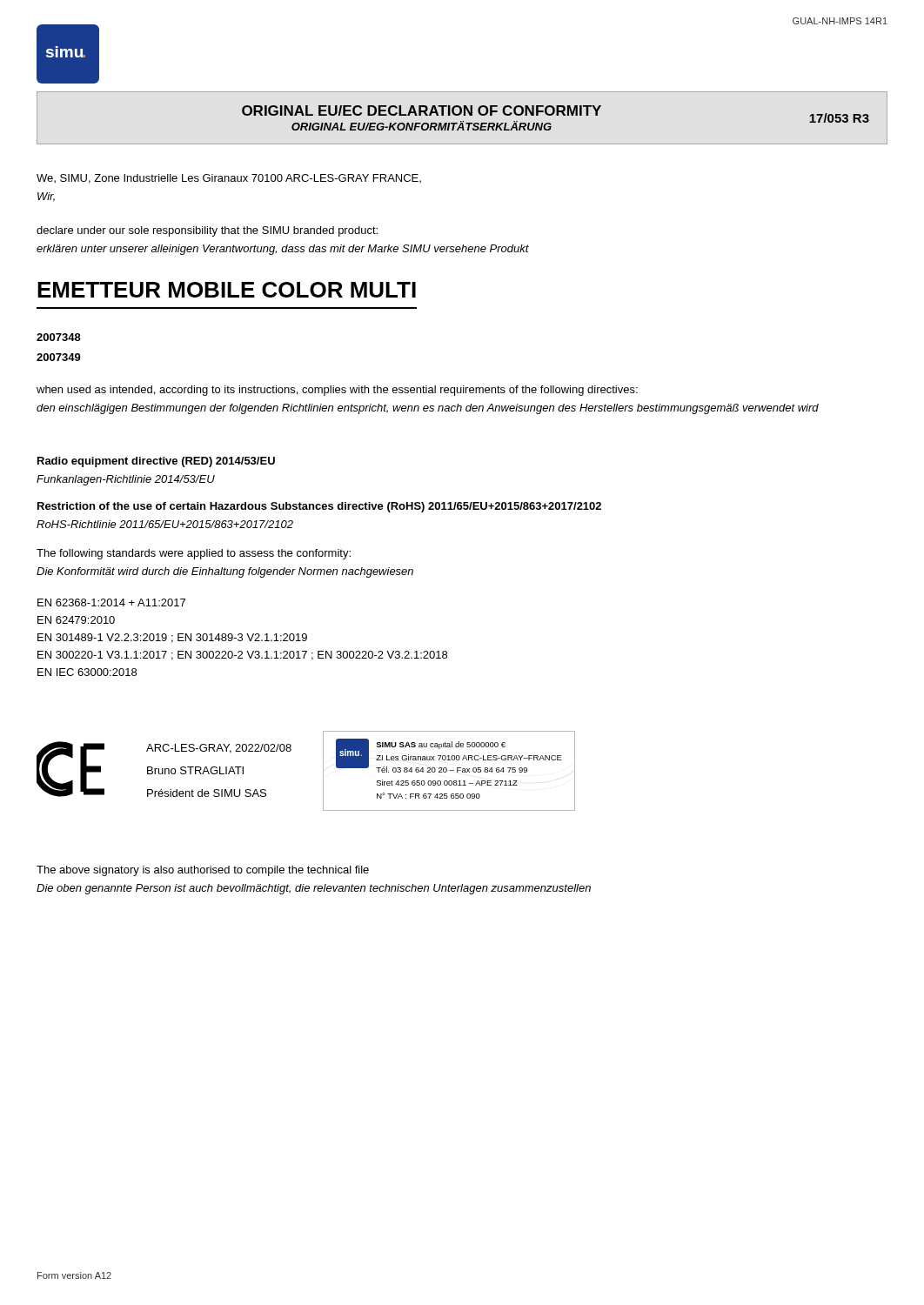This screenshot has height=1305, width=924.
Task: Click on the list item that says "EN 62479:2010"
Action: pyautogui.click(x=76, y=620)
